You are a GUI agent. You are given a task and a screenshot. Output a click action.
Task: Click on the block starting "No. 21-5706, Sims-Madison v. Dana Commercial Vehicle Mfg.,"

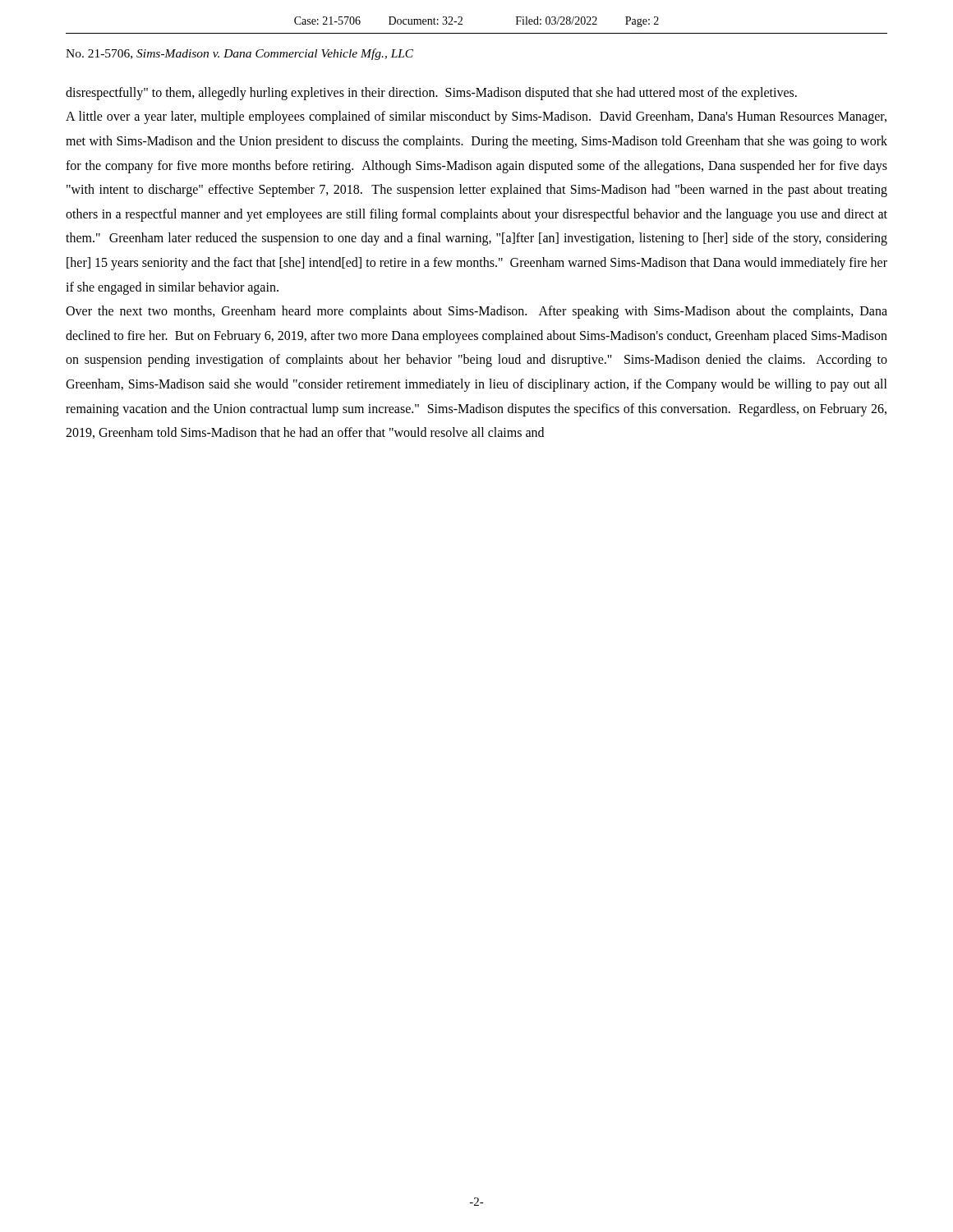tap(240, 53)
